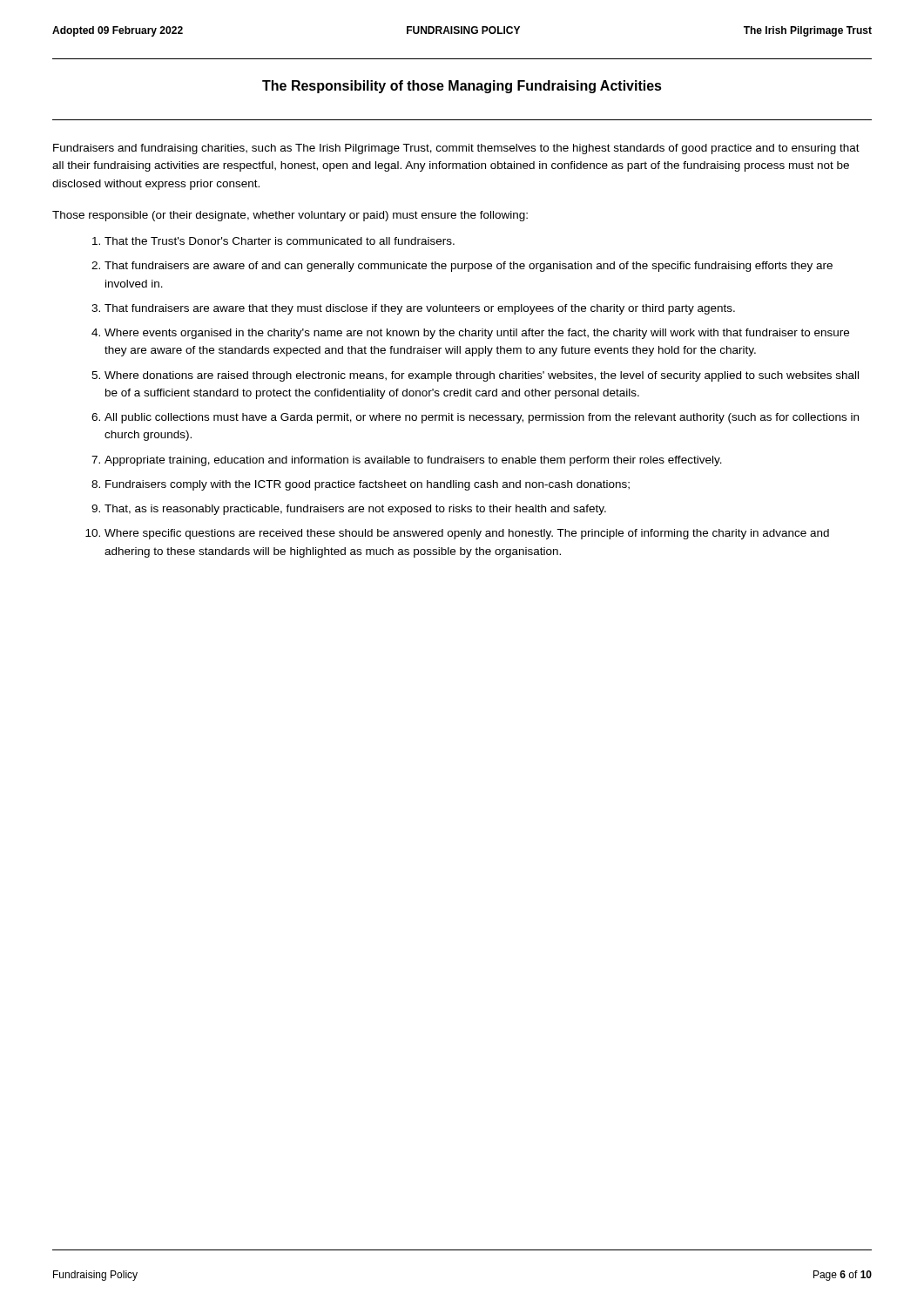The width and height of the screenshot is (924, 1307).
Task: Find the block on this page that starts "Where specific questions are"
Action: [467, 542]
